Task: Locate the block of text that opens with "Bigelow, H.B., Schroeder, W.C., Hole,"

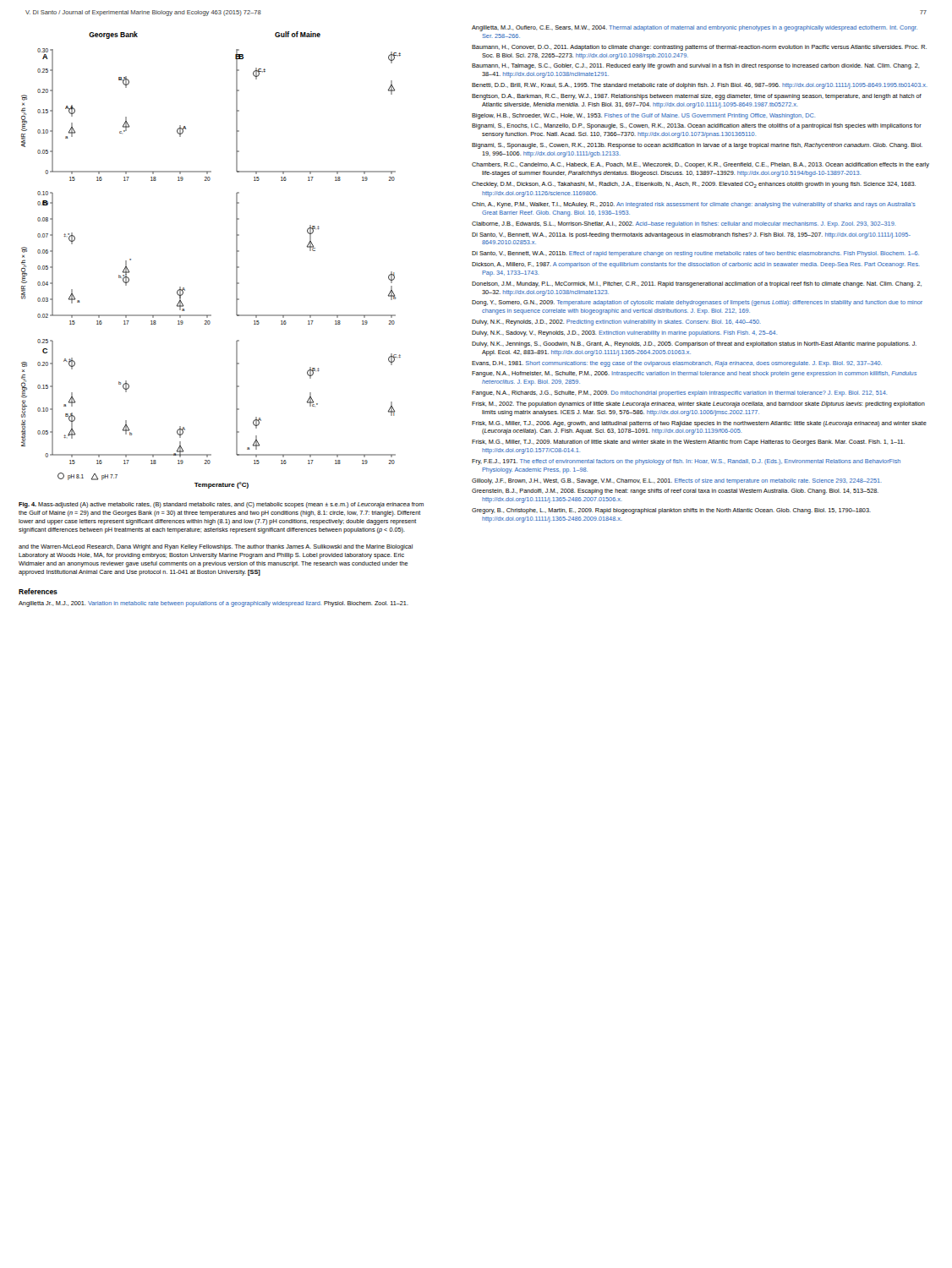Action: point(644,115)
